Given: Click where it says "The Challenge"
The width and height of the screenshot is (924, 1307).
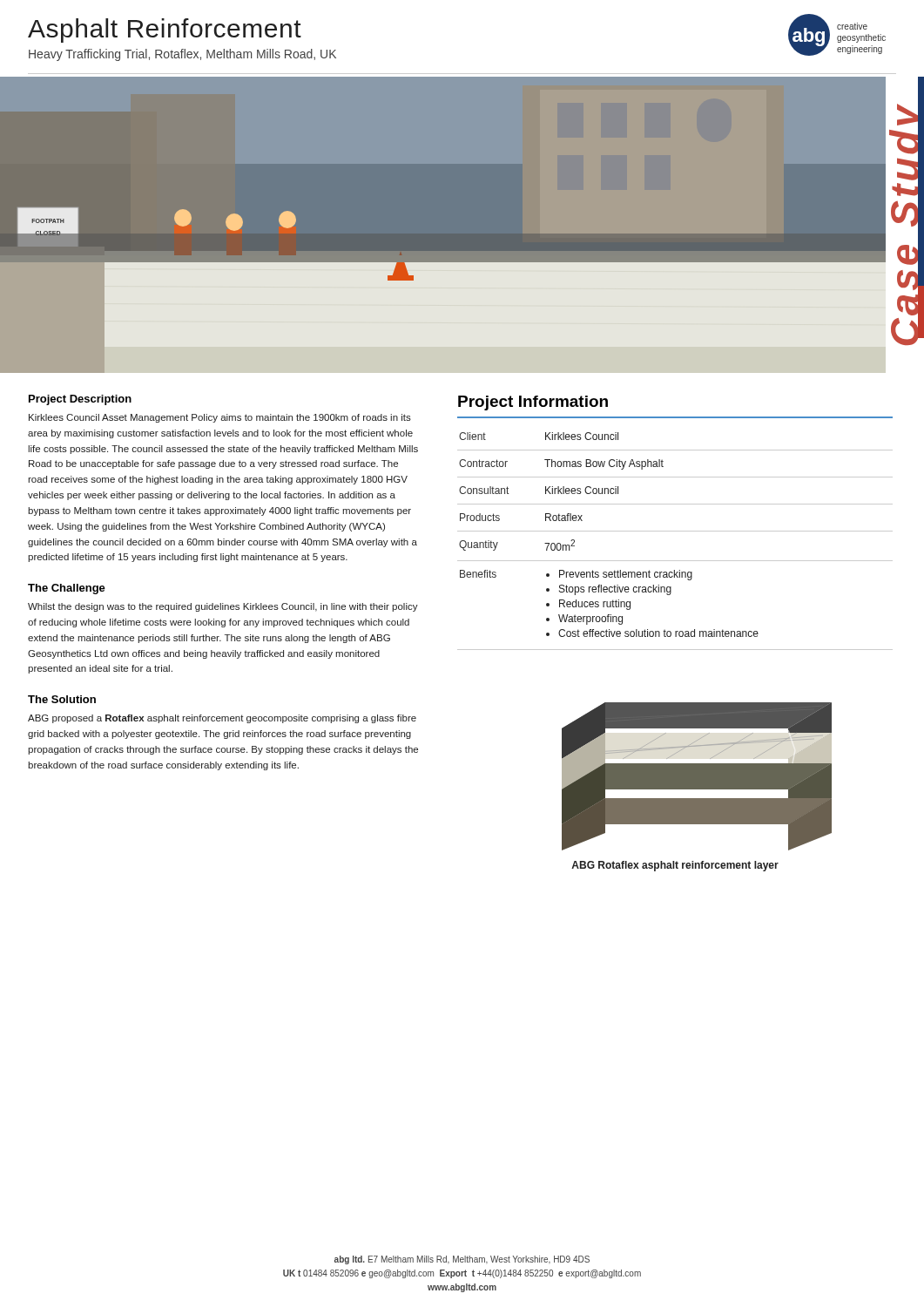Looking at the screenshot, I should [x=67, y=588].
